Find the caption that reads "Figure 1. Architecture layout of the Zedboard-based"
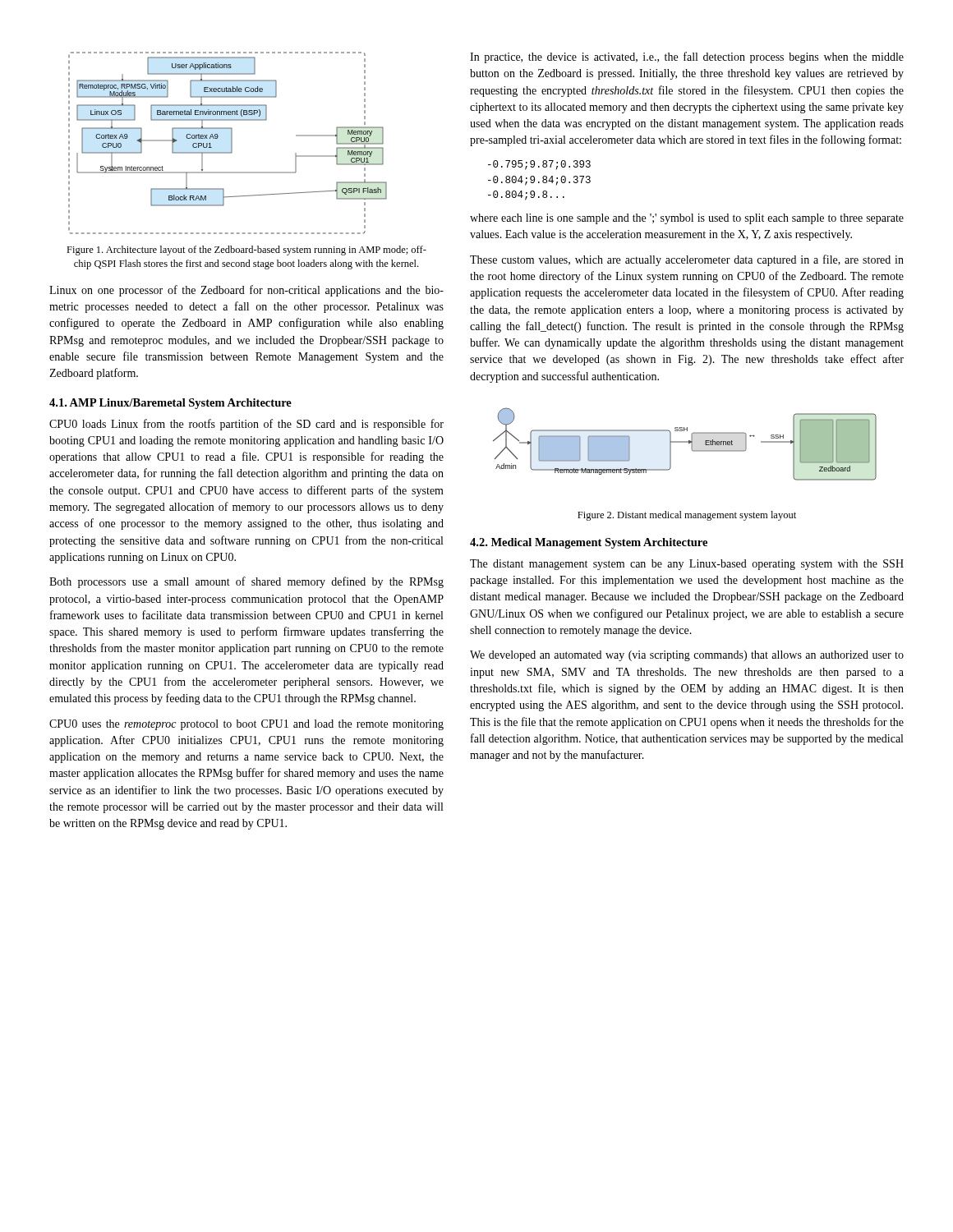Image resolution: width=953 pixels, height=1232 pixels. coord(246,257)
